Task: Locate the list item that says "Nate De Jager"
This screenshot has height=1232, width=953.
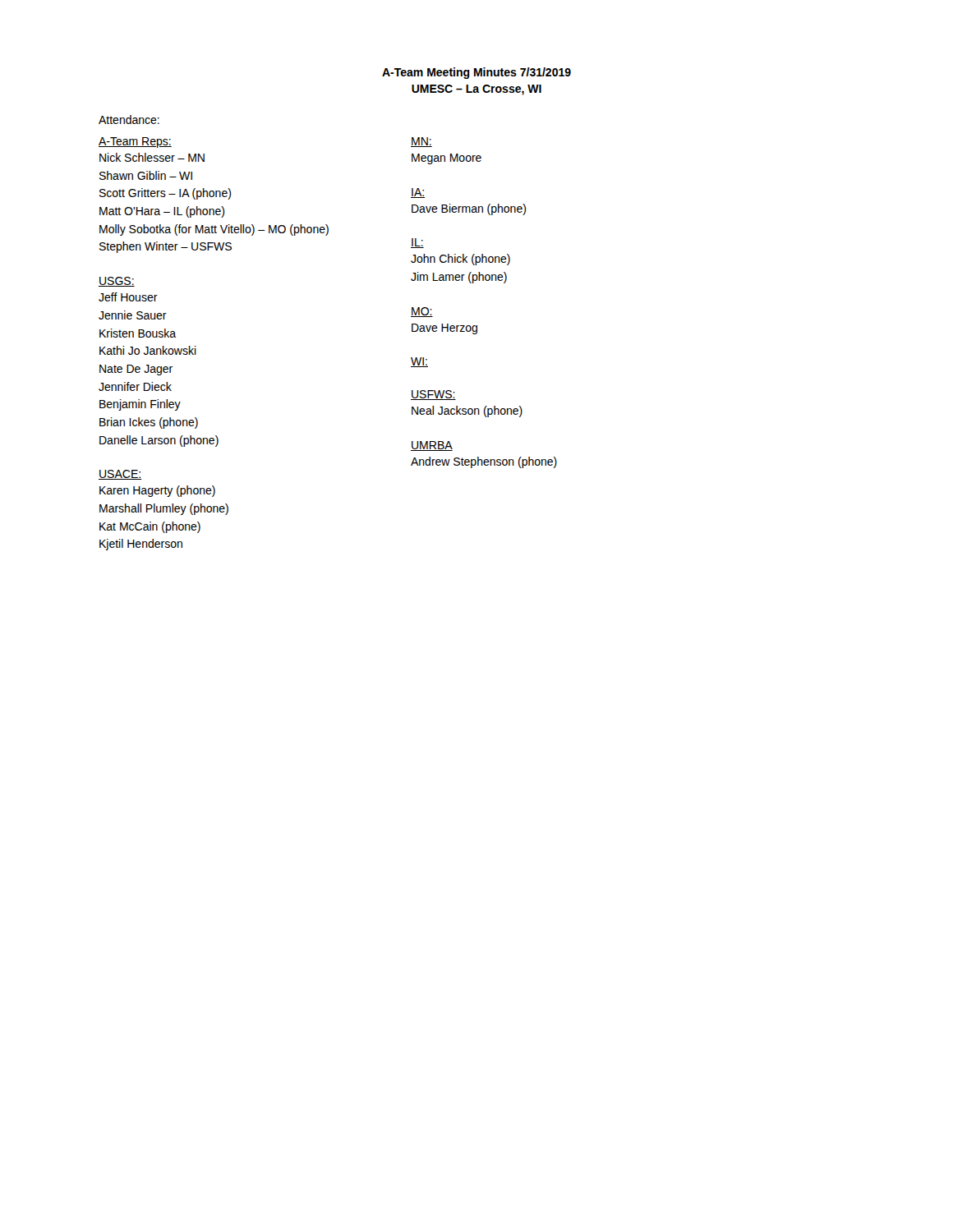Action: click(136, 369)
